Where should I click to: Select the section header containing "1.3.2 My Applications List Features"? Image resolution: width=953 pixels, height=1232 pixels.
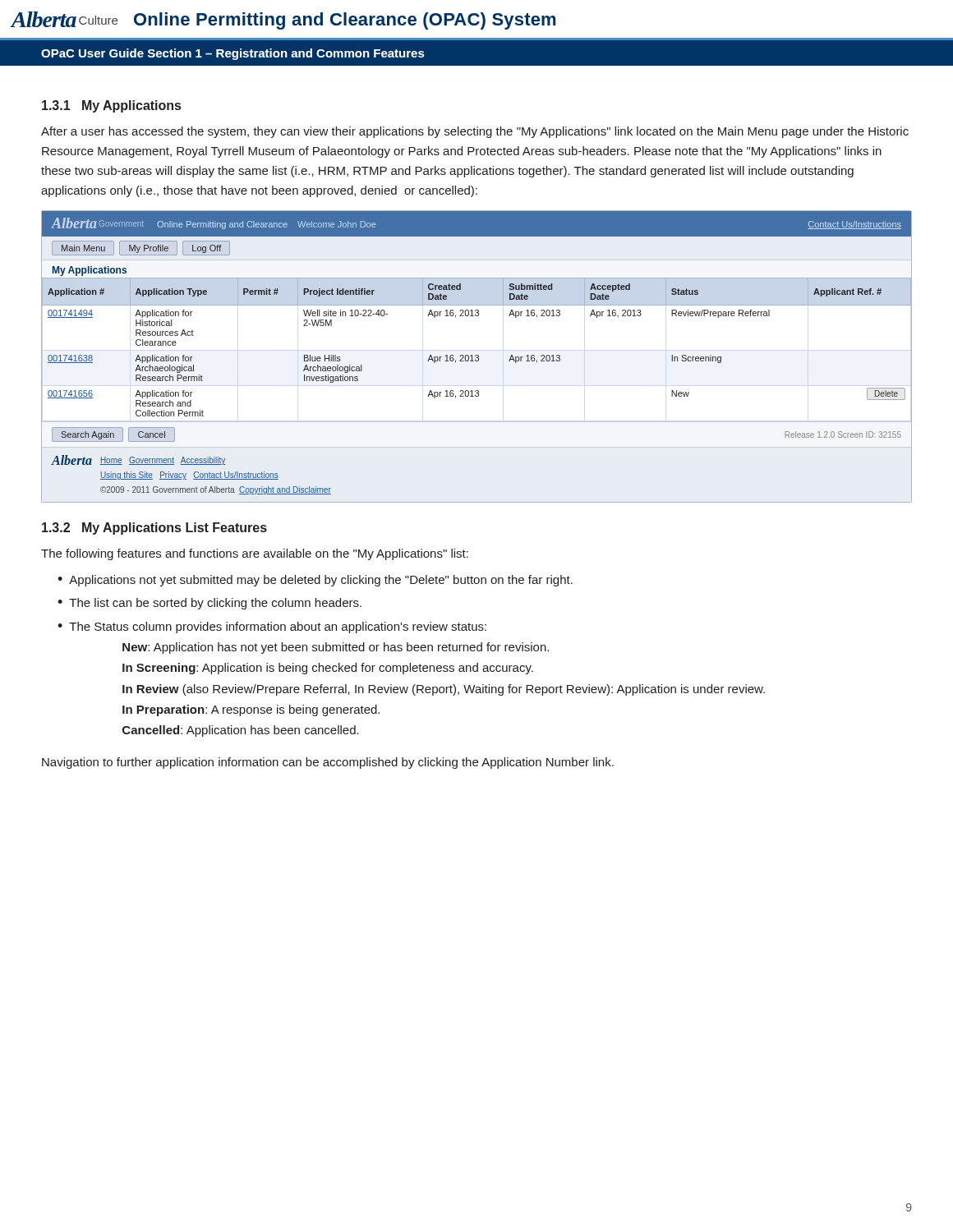pyautogui.click(x=154, y=528)
